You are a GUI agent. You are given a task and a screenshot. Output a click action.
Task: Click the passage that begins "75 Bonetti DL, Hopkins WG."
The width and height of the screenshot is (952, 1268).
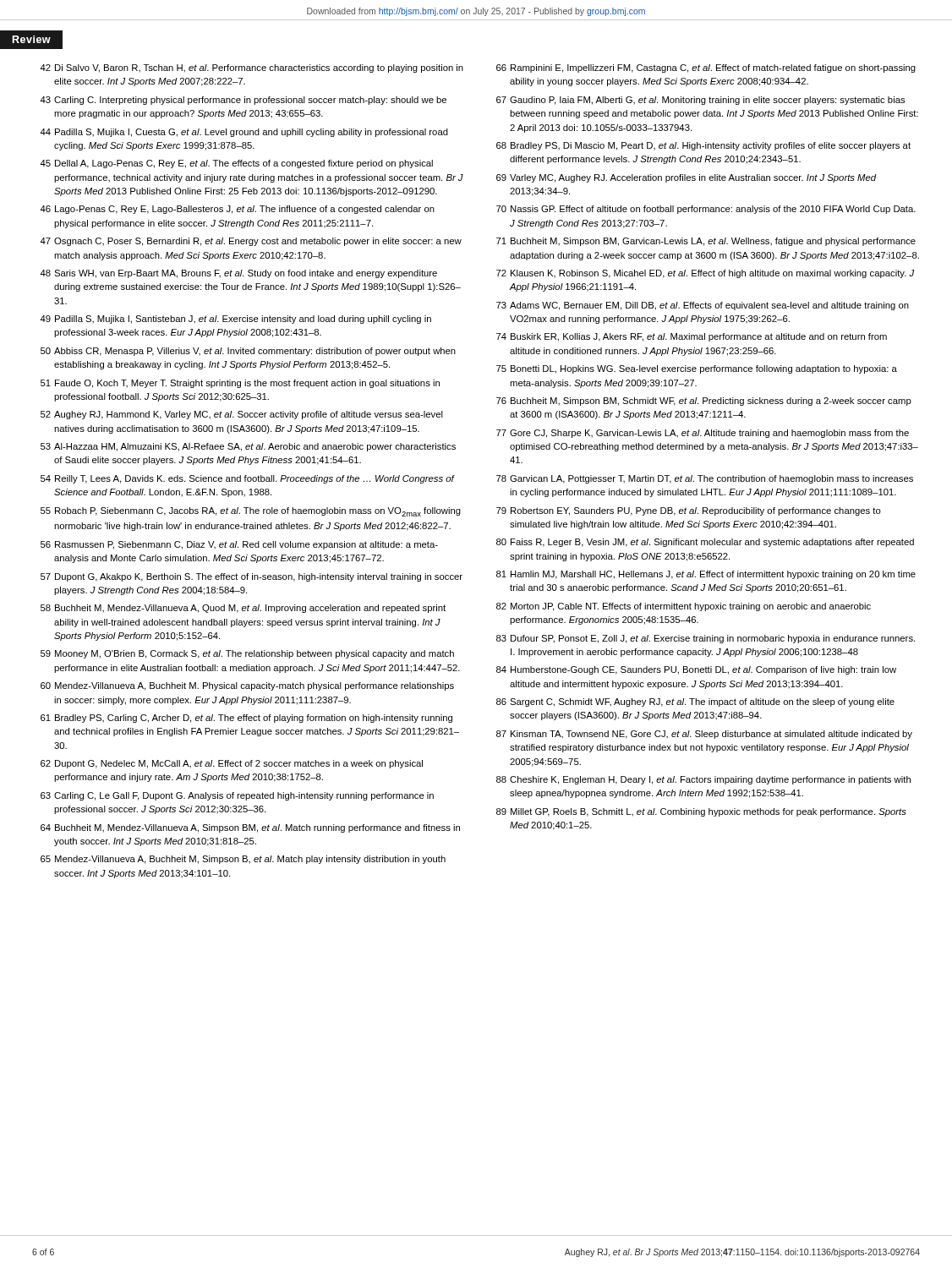coord(704,376)
